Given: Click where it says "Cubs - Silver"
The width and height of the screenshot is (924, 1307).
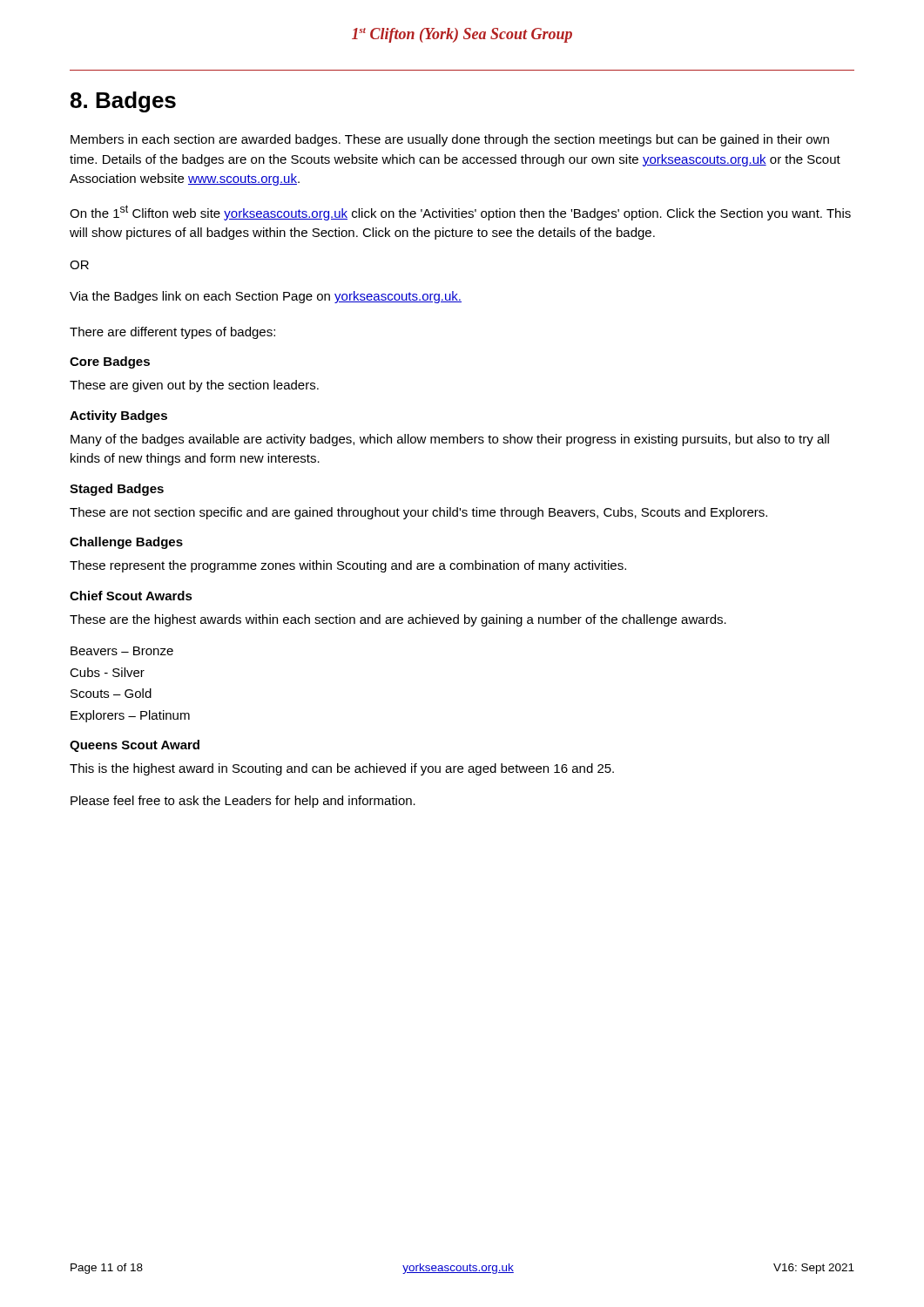Looking at the screenshot, I should pos(107,672).
